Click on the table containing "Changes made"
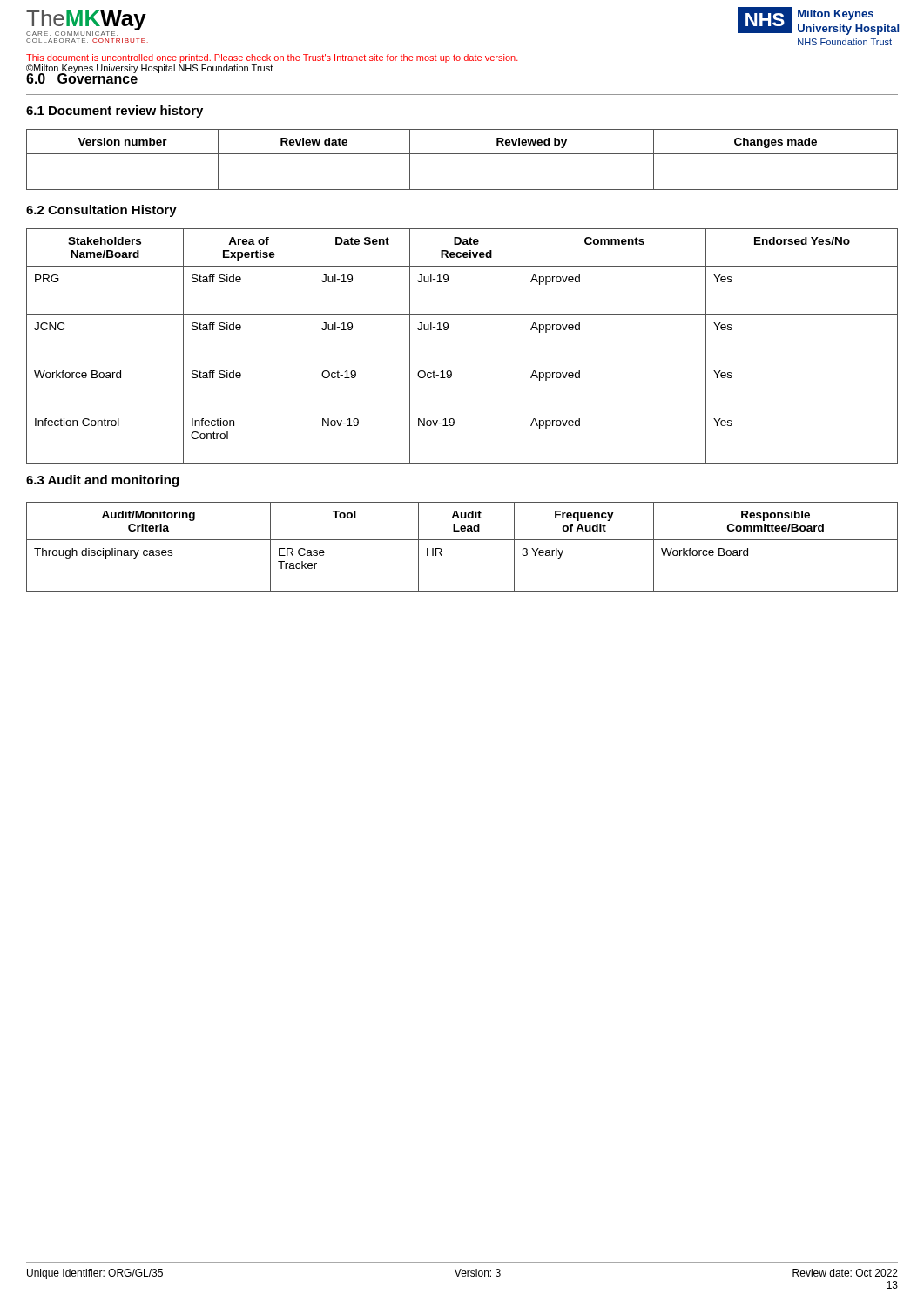 (462, 159)
